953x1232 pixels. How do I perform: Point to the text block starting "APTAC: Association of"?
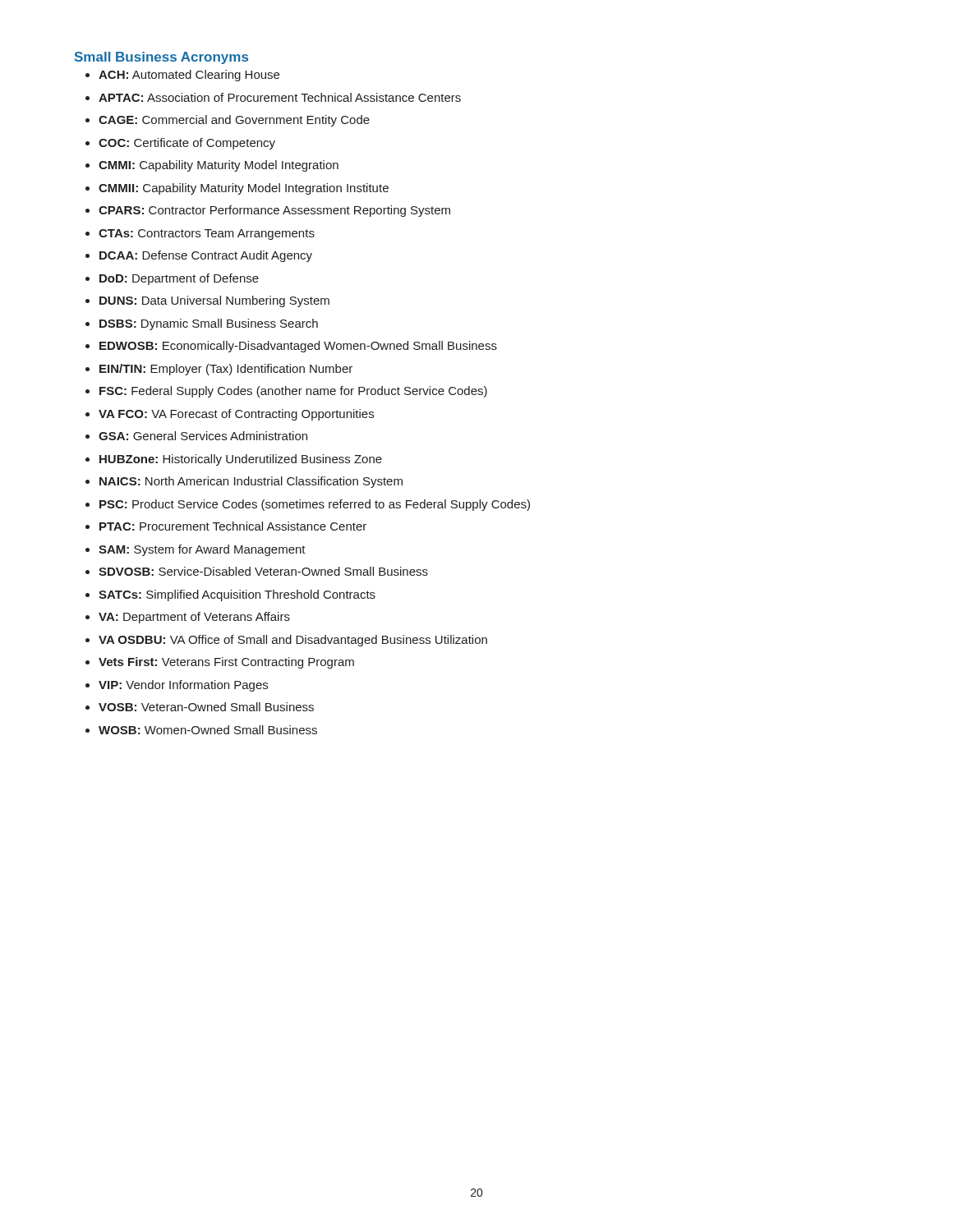pyautogui.click(x=280, y=97)
